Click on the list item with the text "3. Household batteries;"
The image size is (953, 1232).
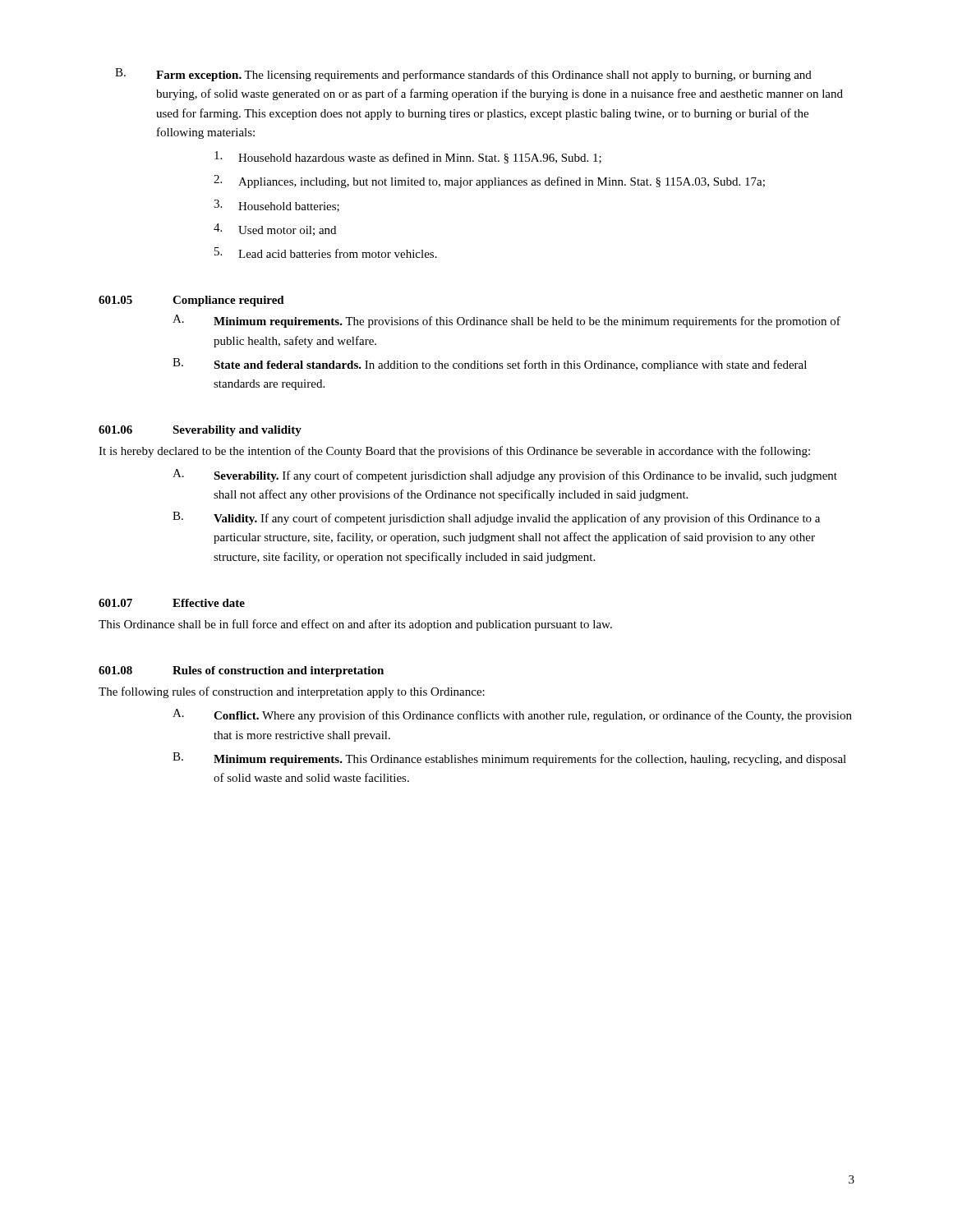pyautogui.click(x=276, y=206)
